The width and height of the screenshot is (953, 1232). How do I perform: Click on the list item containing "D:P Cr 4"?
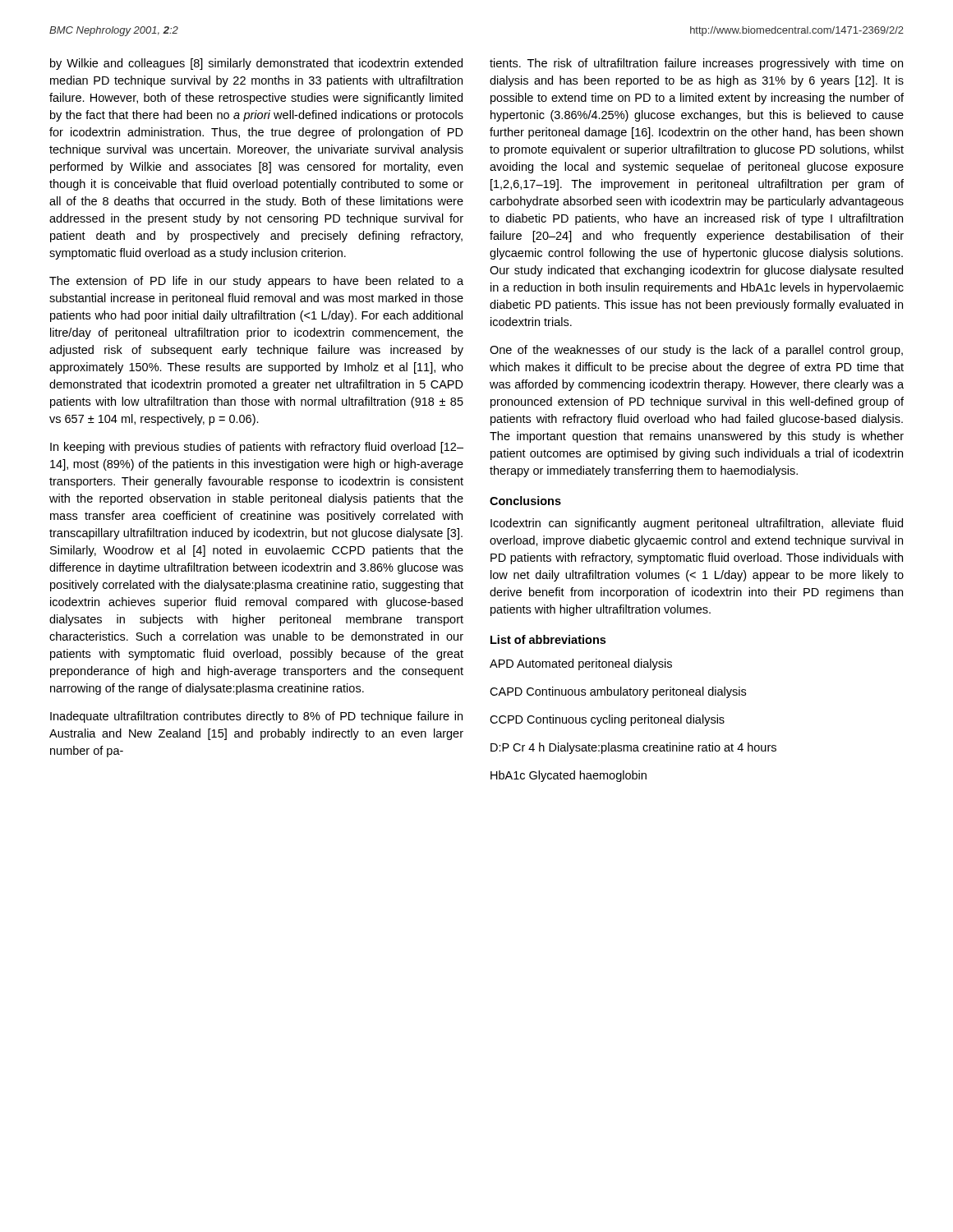tap(697, 748)
